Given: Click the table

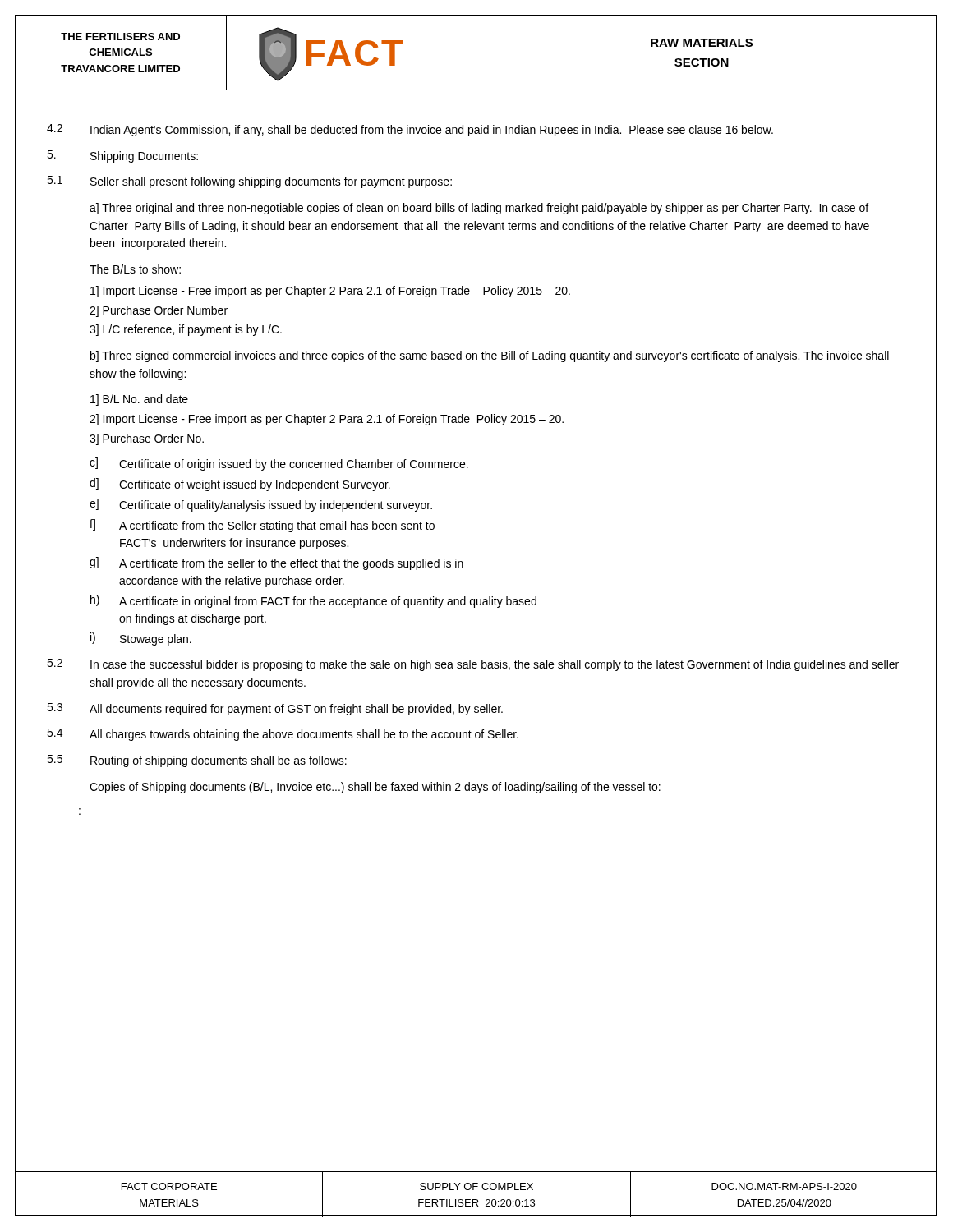Looking at the screenshot, I should pos(476,1194).
